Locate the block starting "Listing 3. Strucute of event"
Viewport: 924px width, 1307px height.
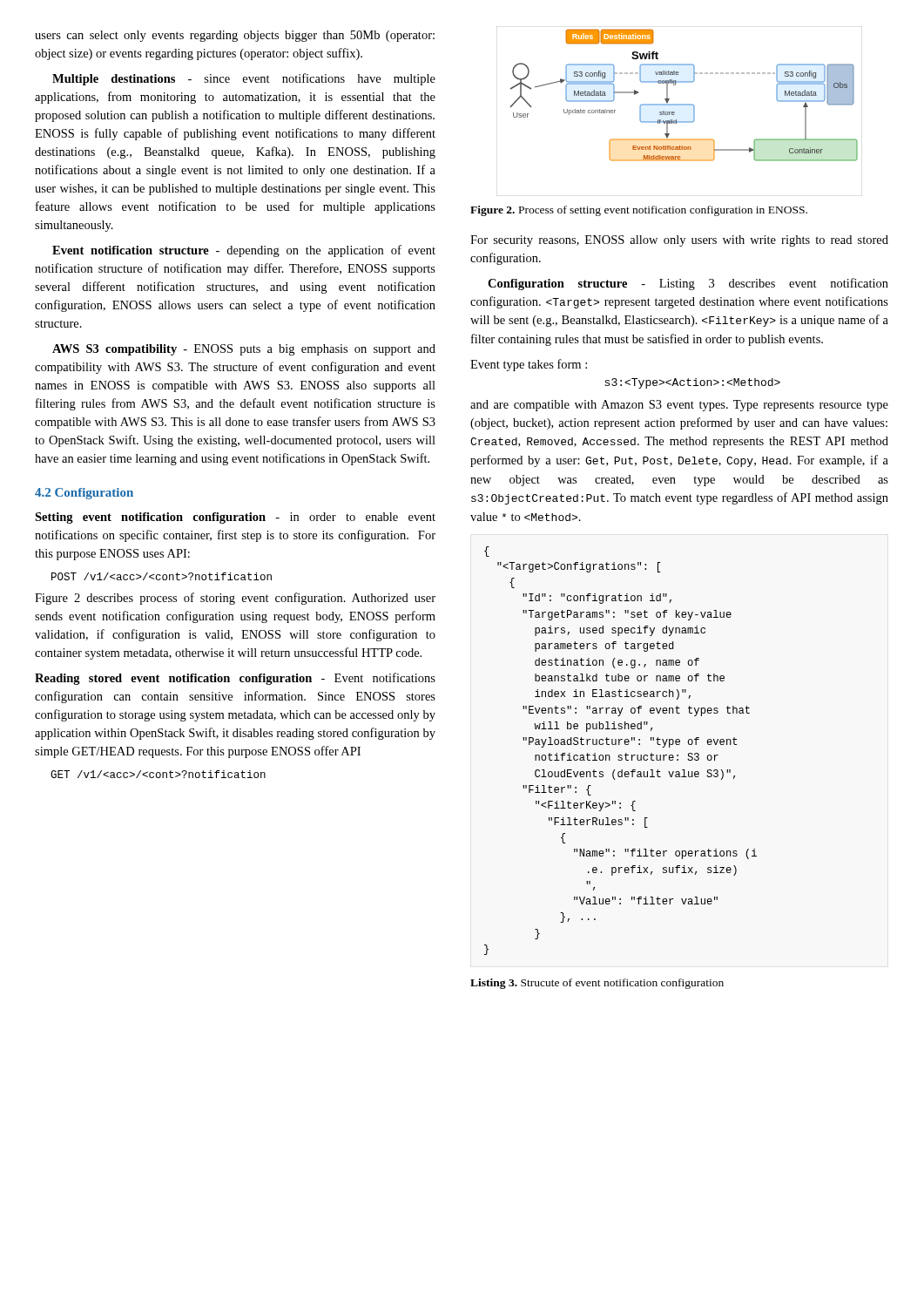[x=679, y=983]
